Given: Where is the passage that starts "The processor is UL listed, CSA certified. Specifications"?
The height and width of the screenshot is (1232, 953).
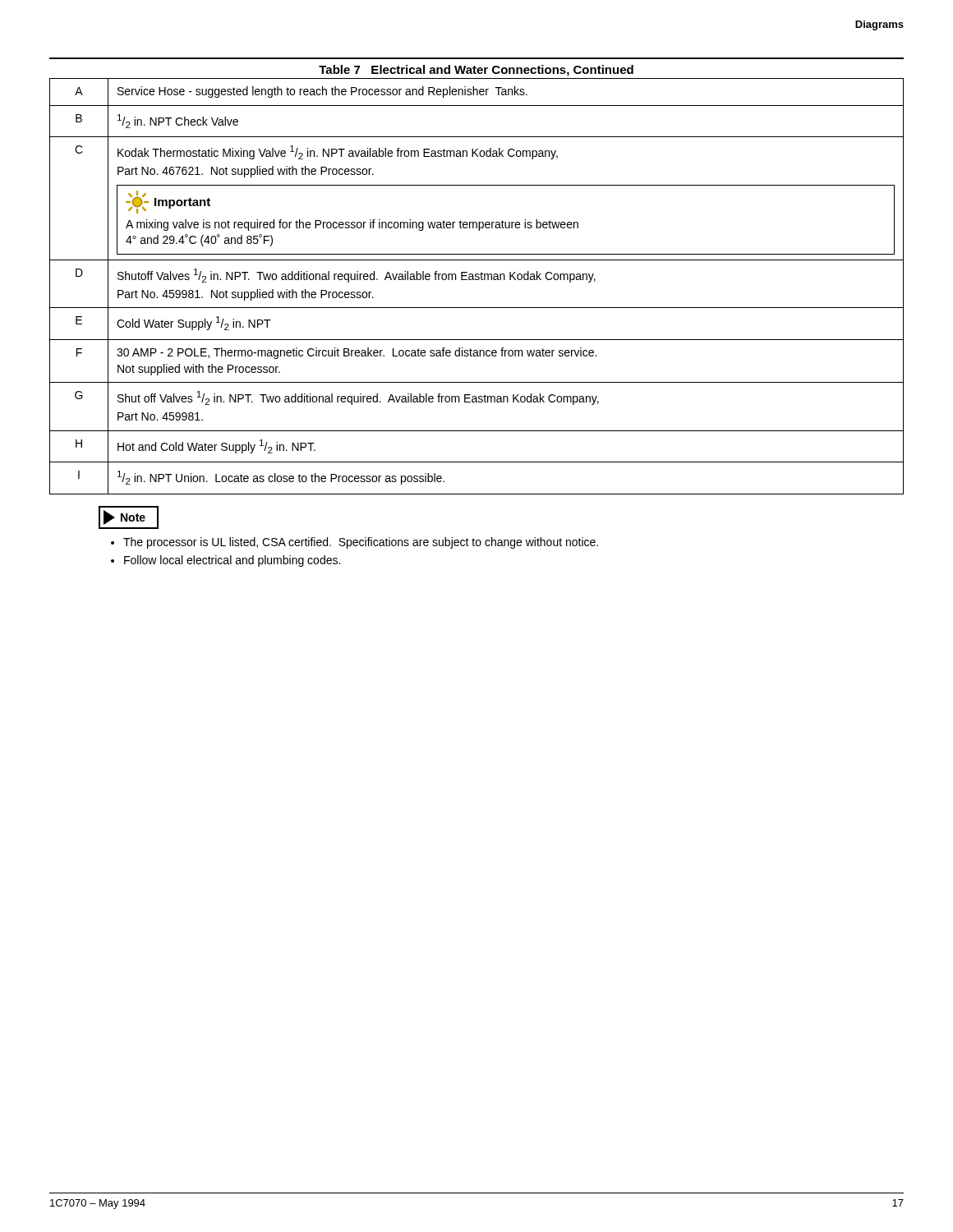Looking at the screenshot, I should [361, 542].
